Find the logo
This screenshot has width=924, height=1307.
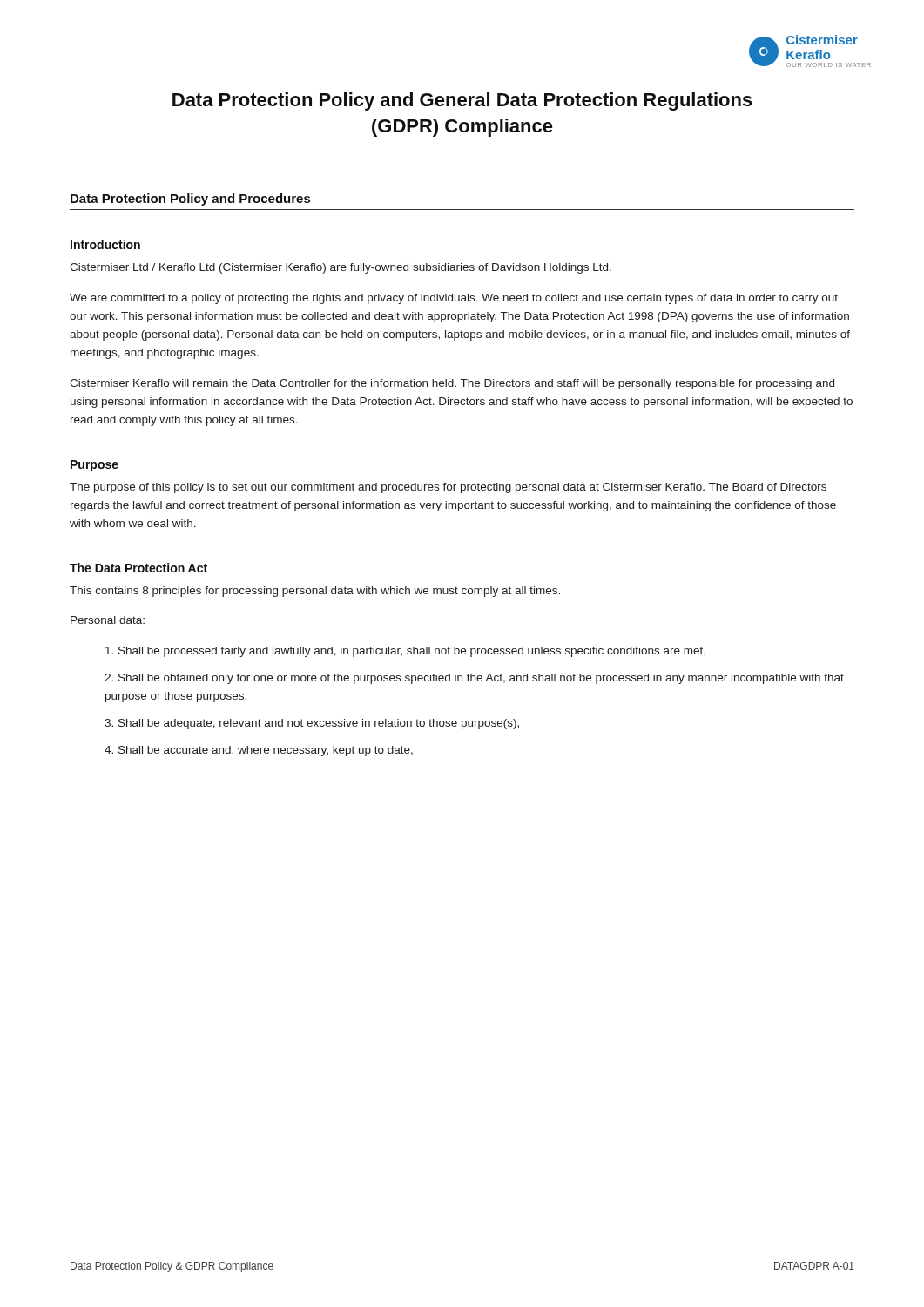pos(810,51)
